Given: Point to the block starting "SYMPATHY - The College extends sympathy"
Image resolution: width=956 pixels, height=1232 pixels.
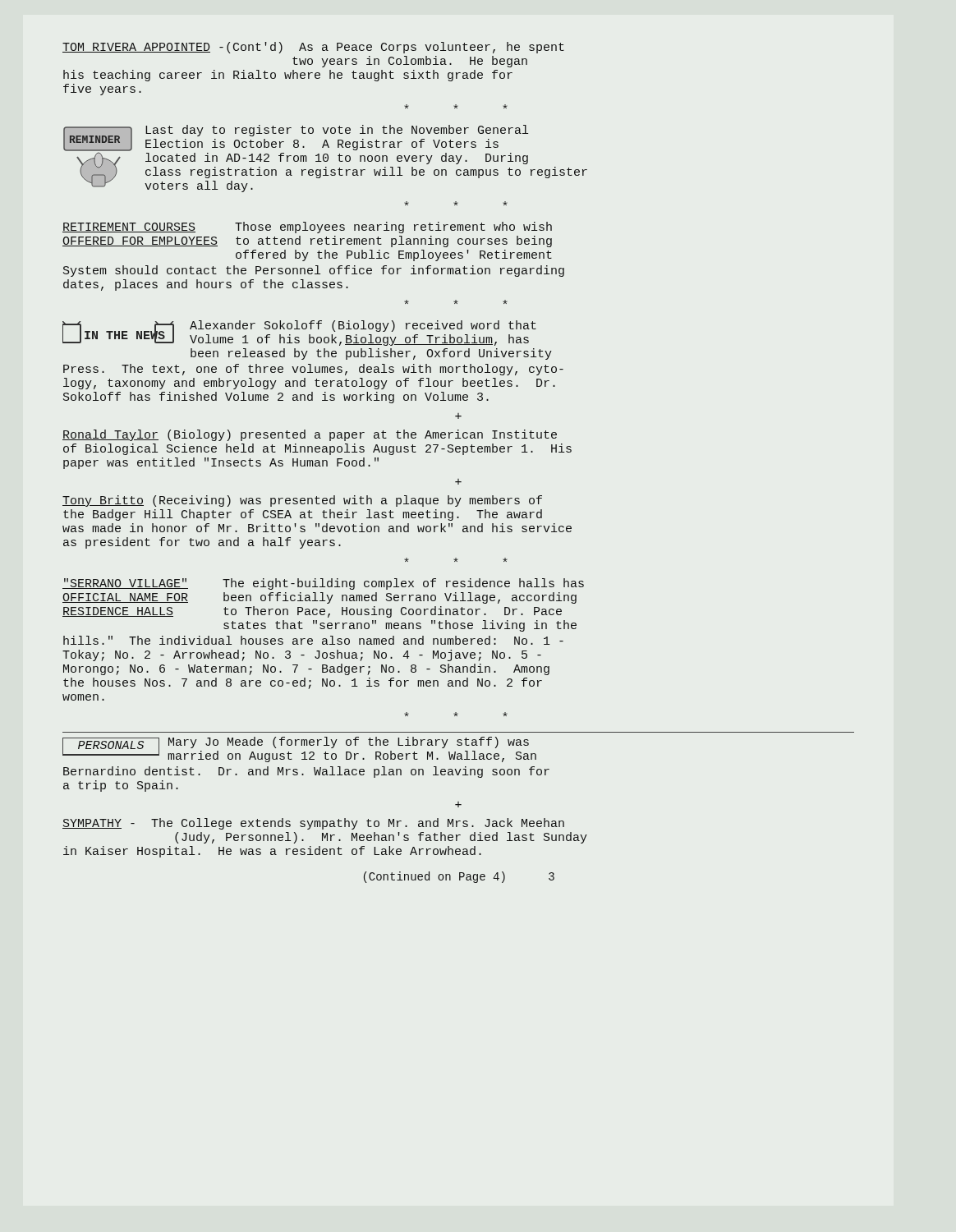Looking at the screenshot, I should coord(325,838).
